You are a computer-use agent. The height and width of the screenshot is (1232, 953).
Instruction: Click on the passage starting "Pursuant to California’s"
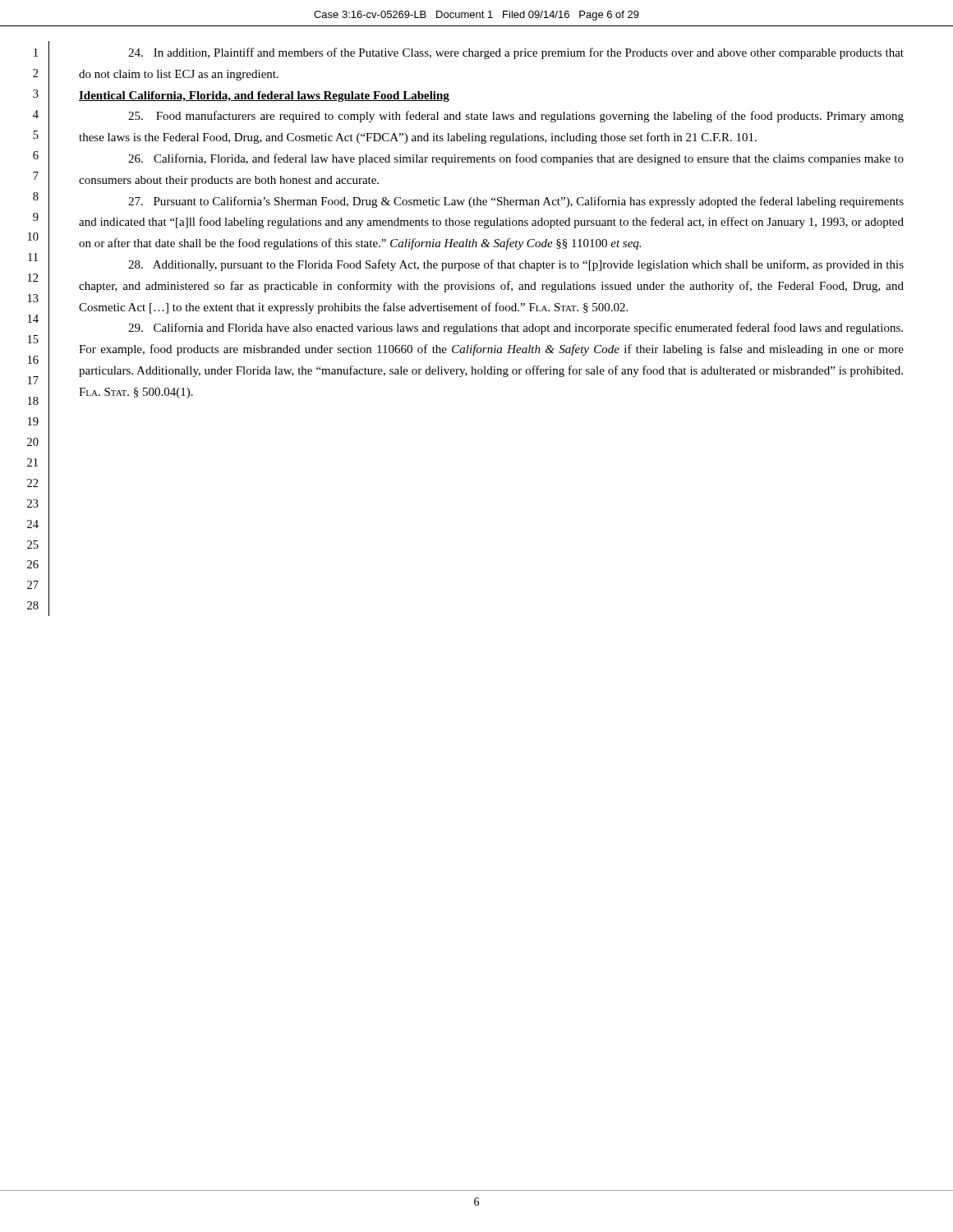491,222
